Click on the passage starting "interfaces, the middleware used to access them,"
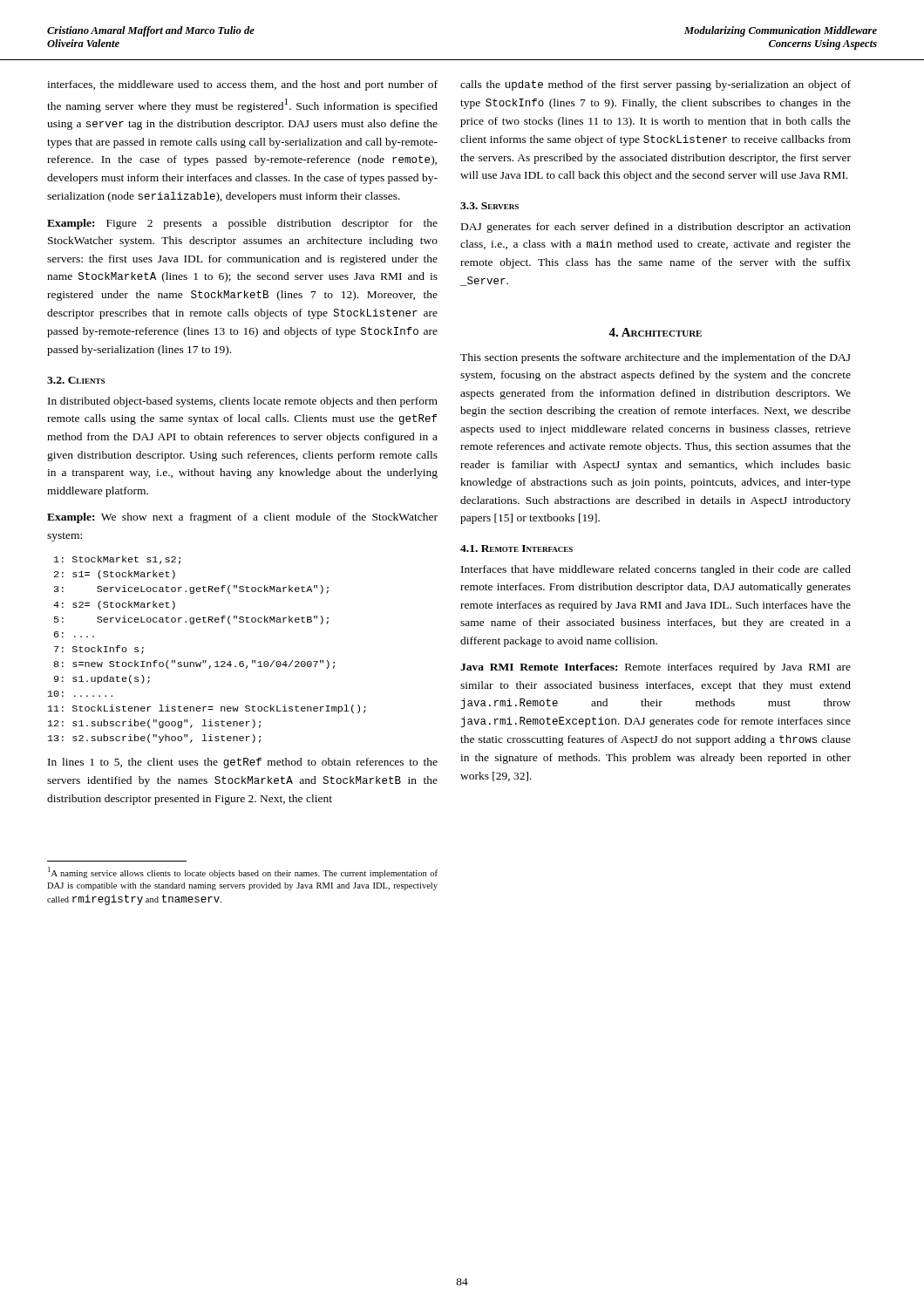 pos(242,141)
